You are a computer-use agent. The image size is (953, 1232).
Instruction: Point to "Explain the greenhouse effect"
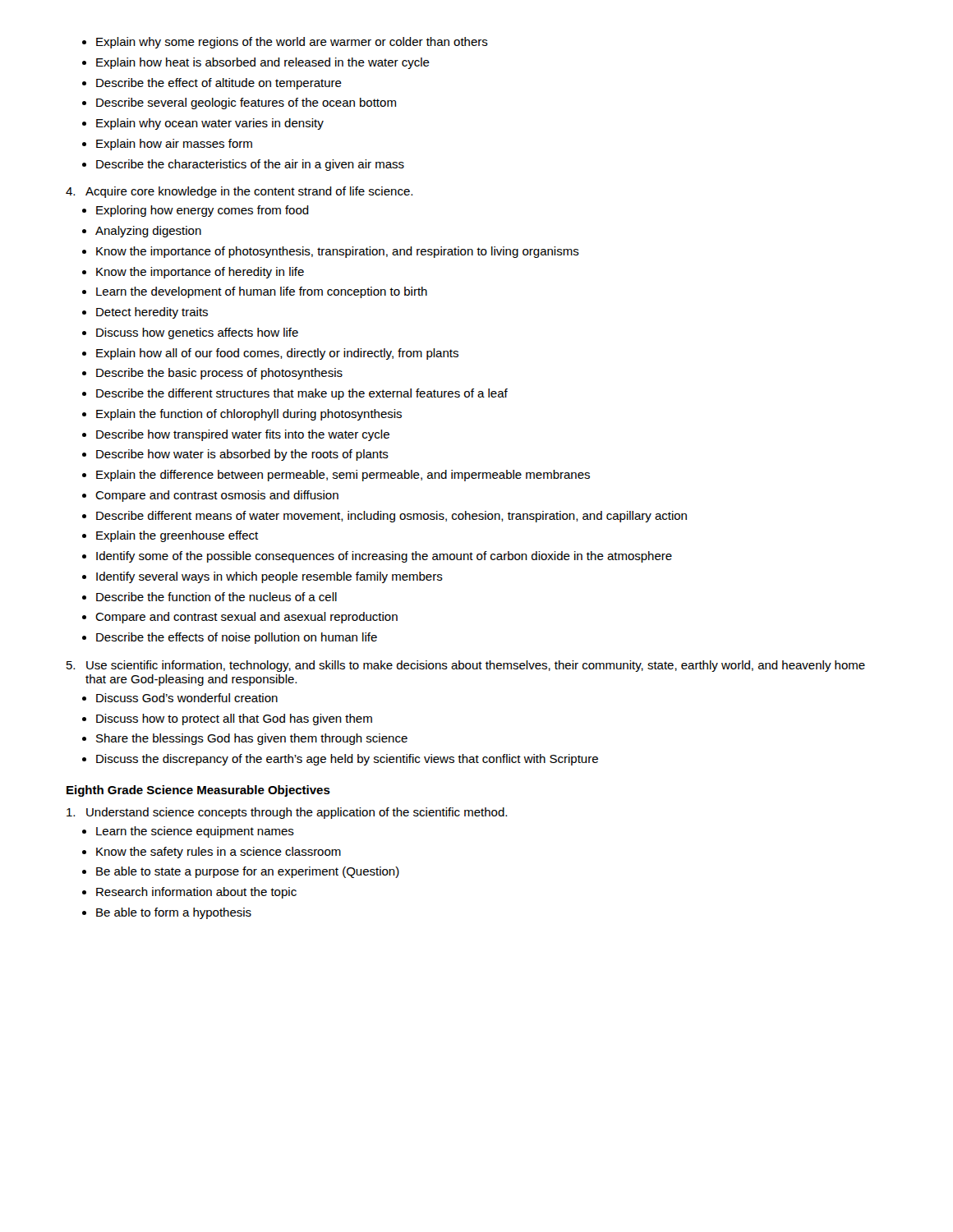tap(177, 535)
